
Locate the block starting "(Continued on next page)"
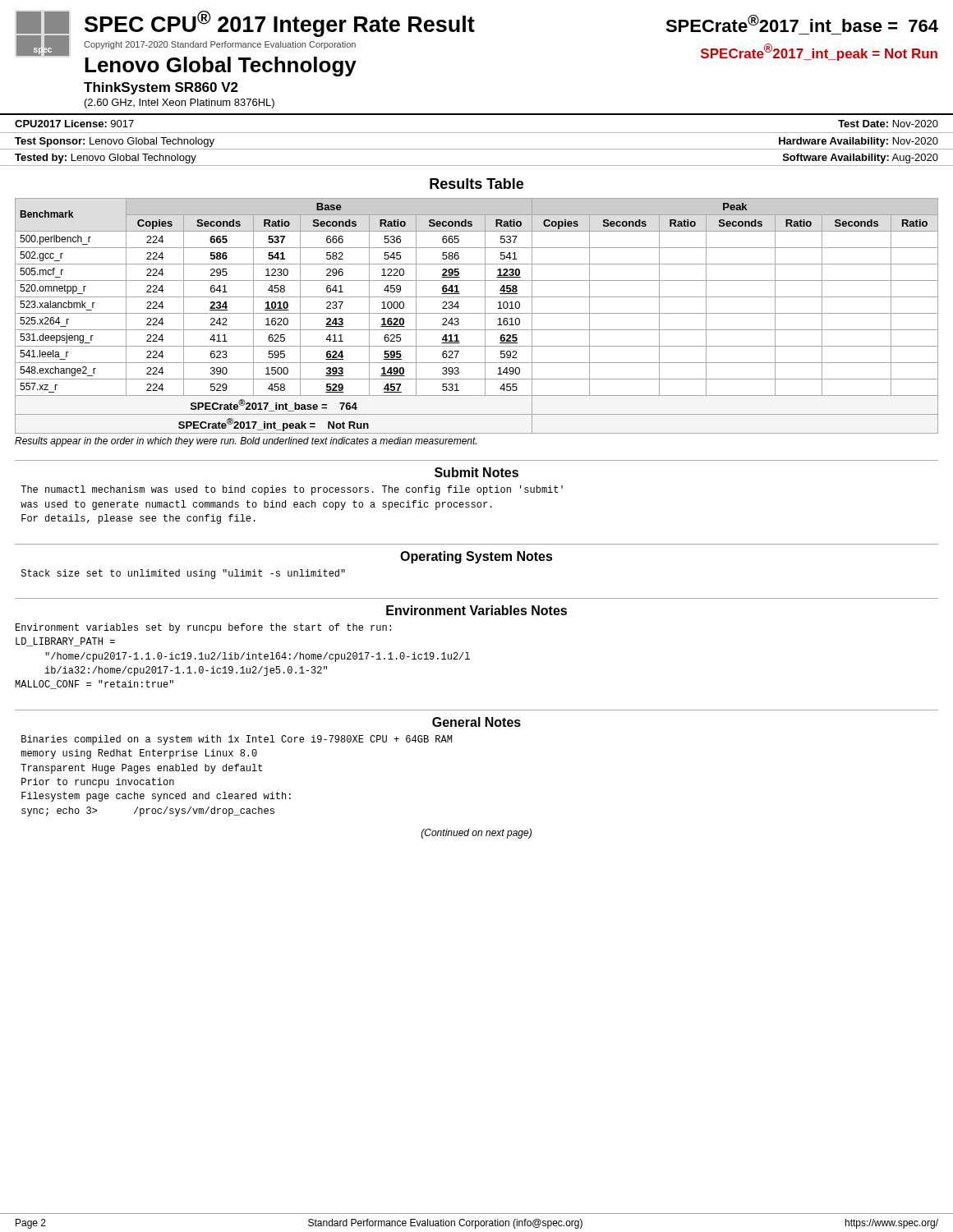[x=476, y=833]
